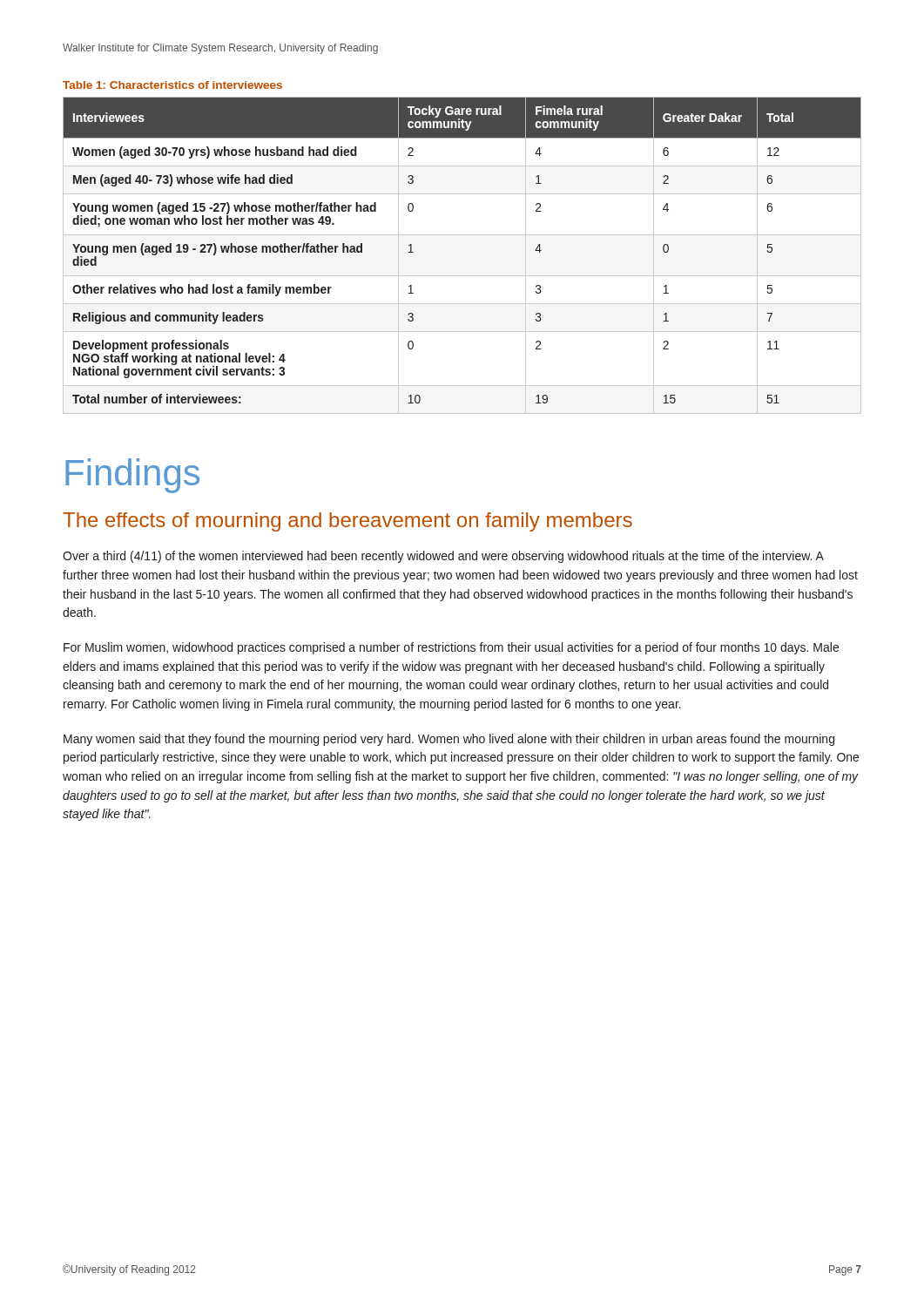Point to the region starting "The effects of mourning and bereavement on family"
Image resolution: width=924 pixels, height=1307 pixels.
(x=348, y=520)
